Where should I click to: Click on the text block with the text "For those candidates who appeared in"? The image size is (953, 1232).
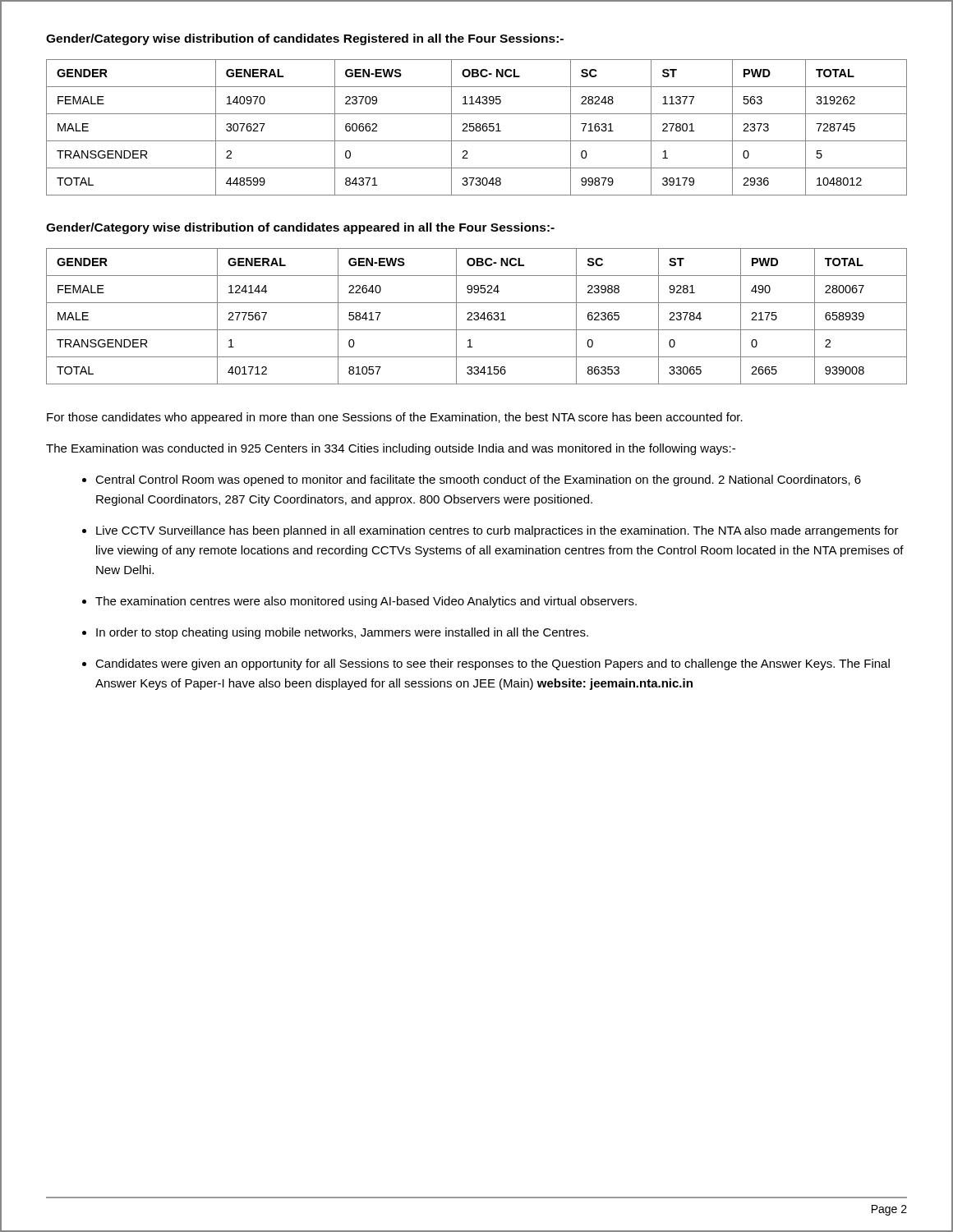coord(395,417)
